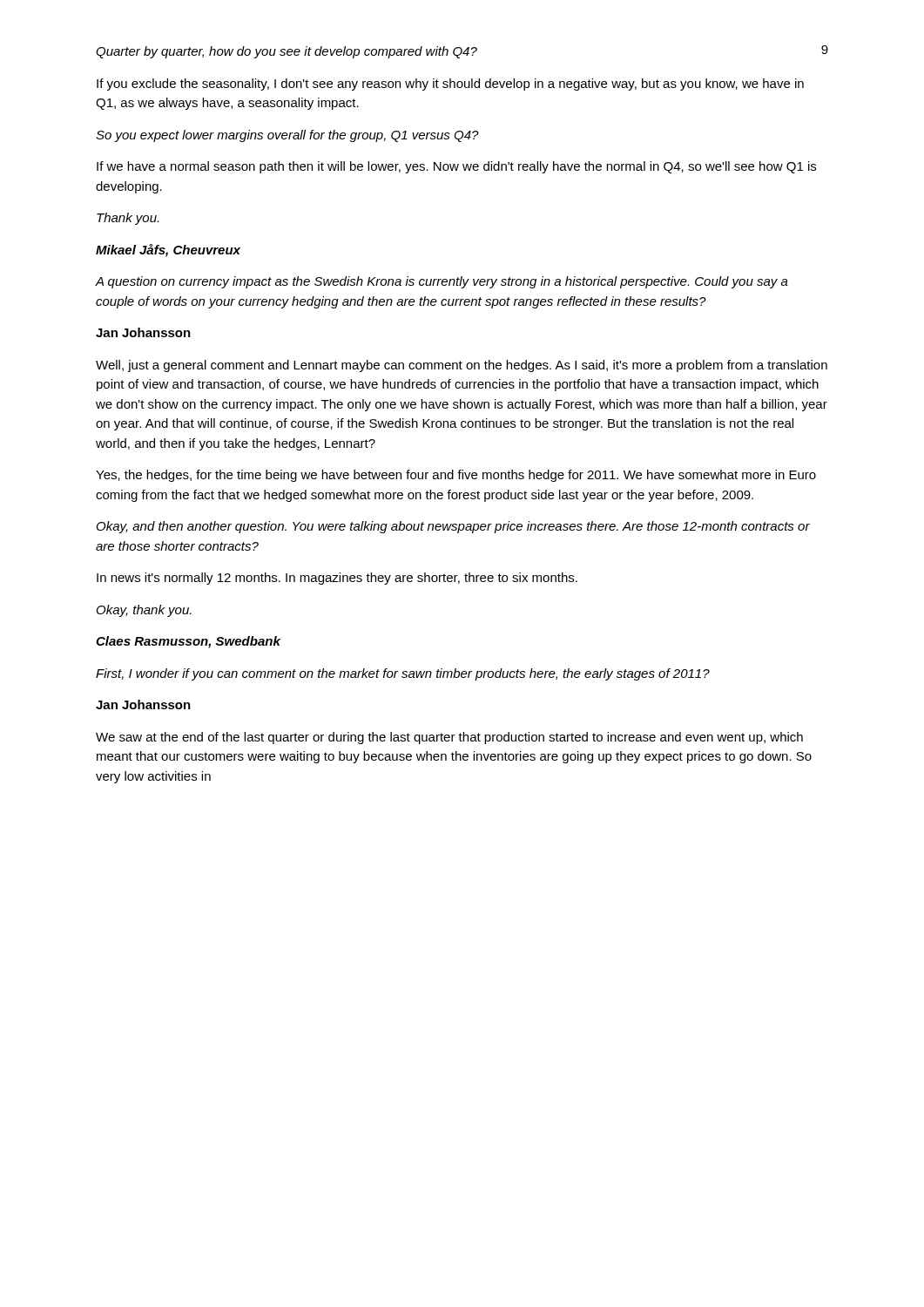Viewport: 924px width, 1307px height.
Task: Point to the block beginning "If you exclude the"
Action: (462, 93)
